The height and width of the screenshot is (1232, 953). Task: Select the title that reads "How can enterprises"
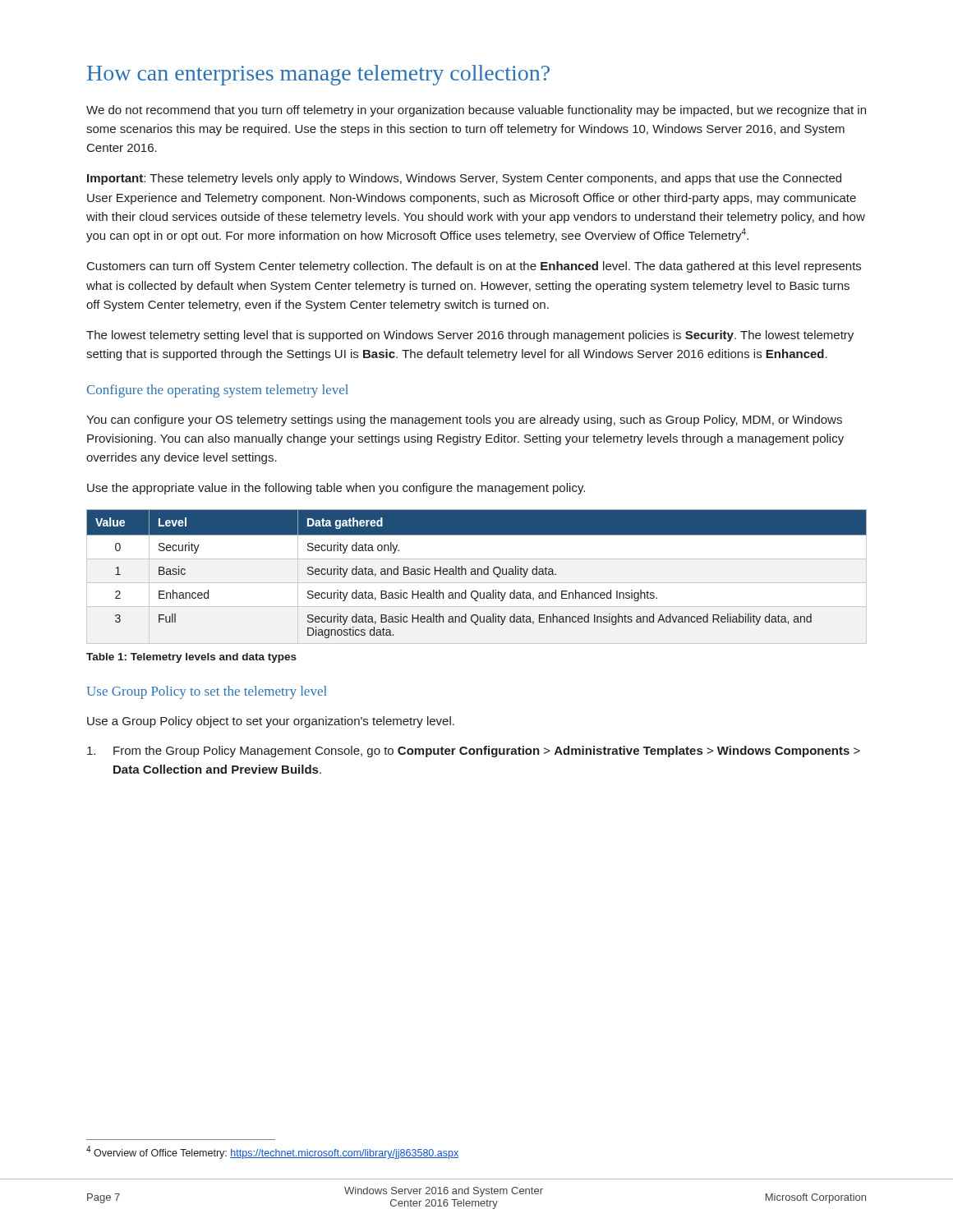coord(476,73)
